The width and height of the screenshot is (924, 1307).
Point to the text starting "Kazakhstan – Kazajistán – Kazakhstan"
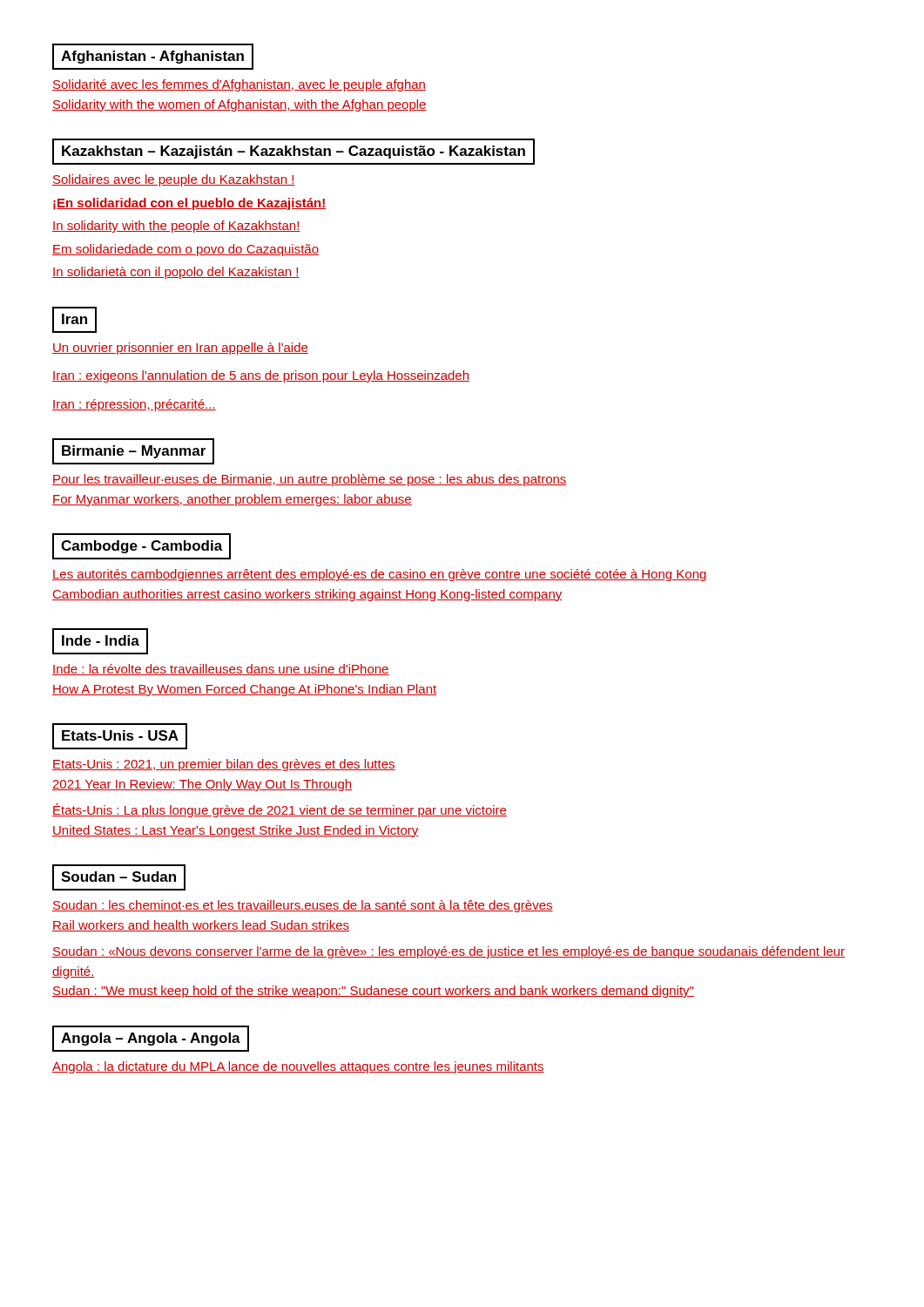[x=293, y=152]
